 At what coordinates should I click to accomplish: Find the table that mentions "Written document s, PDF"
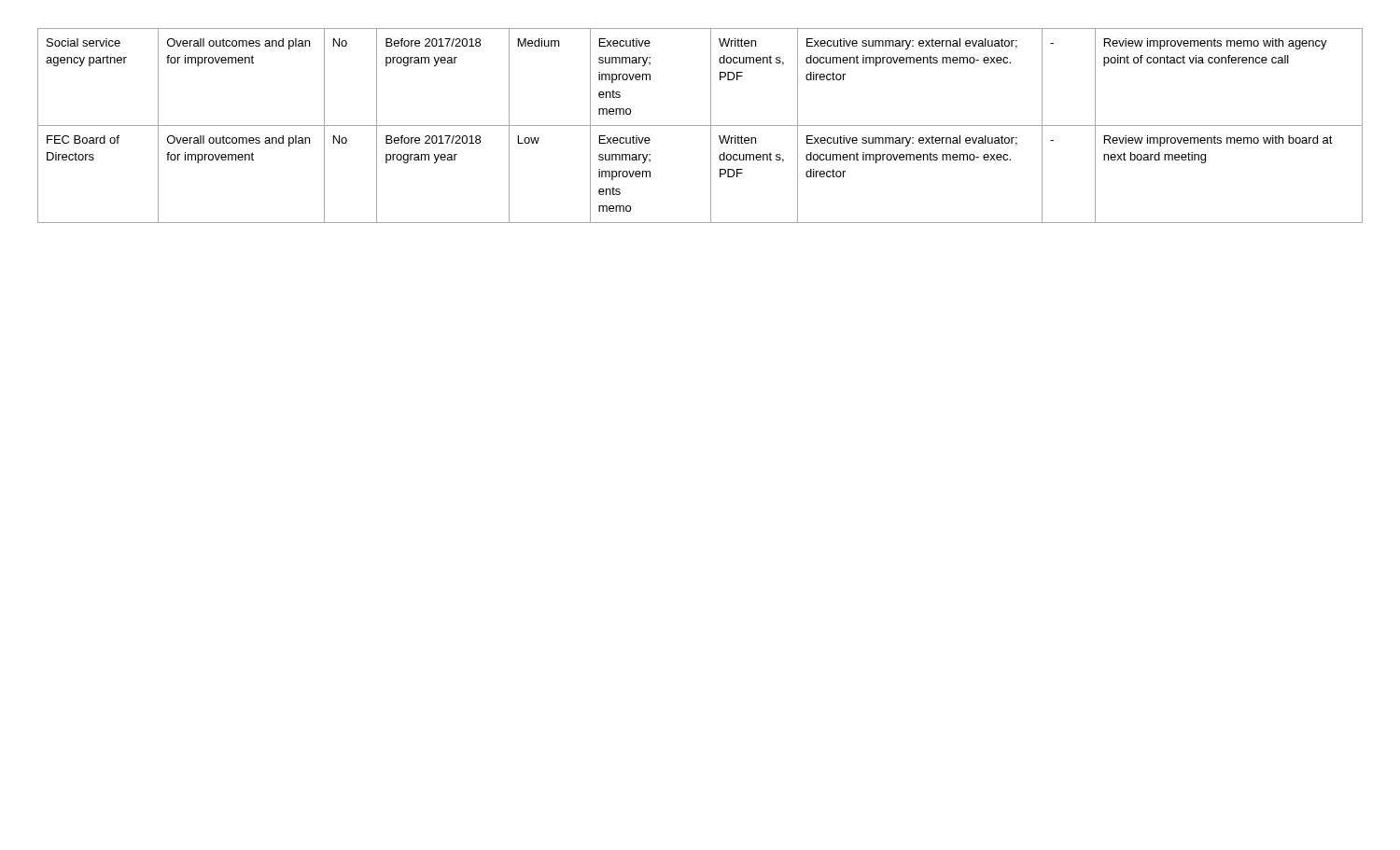[700, 125]
